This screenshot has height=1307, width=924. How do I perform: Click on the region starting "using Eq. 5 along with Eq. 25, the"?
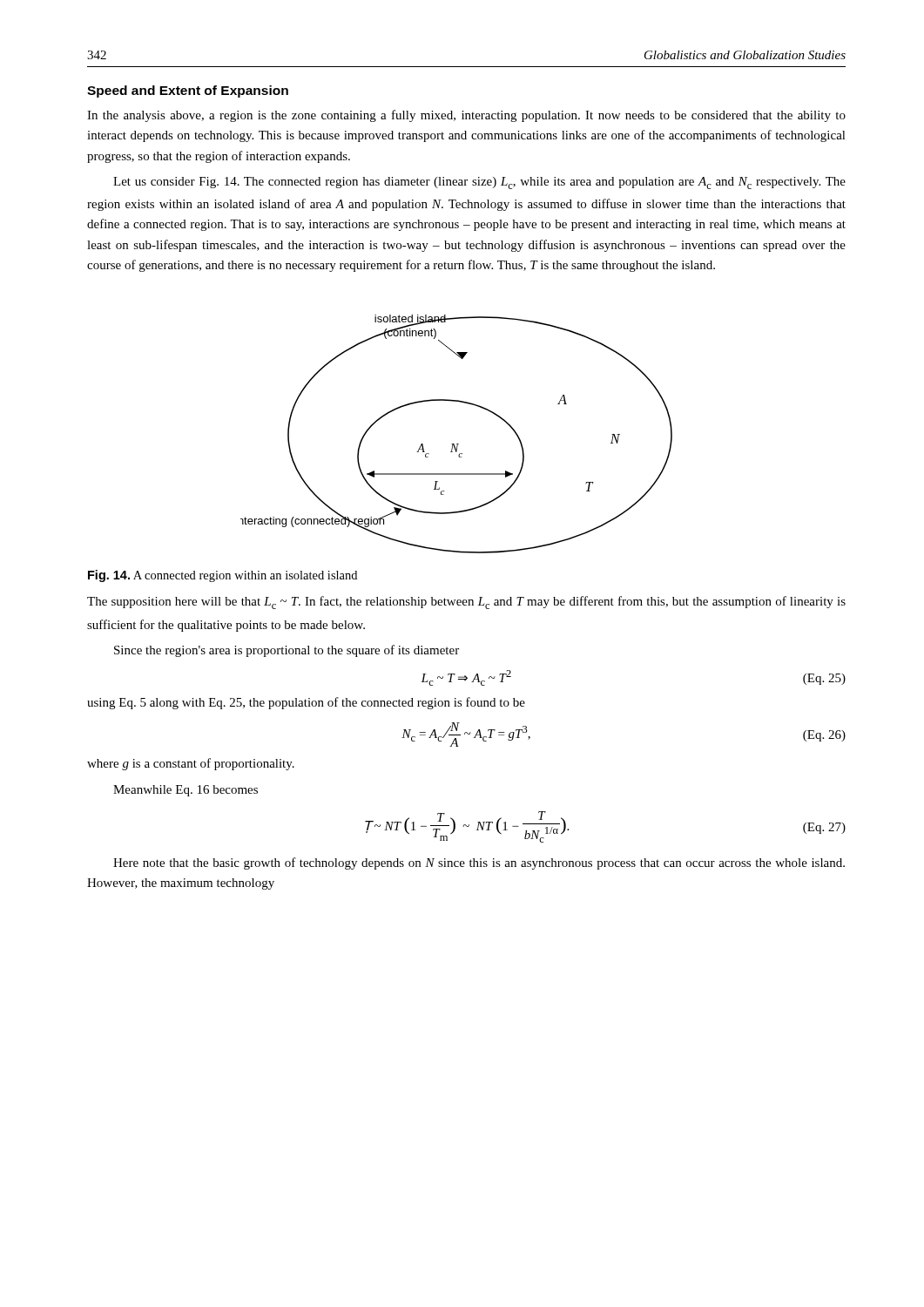[x=306, y=702]
